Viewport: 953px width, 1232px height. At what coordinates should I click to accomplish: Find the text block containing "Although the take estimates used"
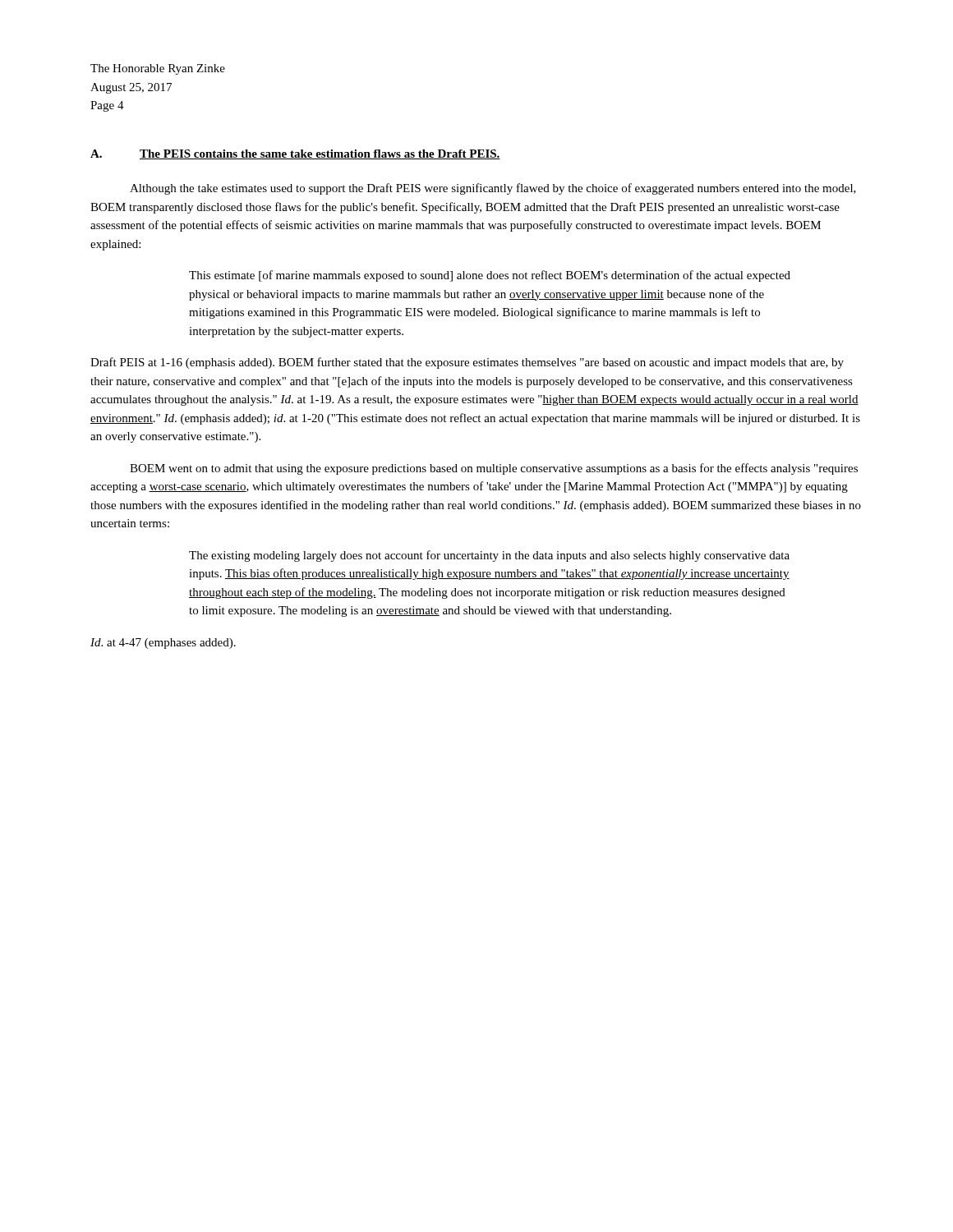pos(473,216)
